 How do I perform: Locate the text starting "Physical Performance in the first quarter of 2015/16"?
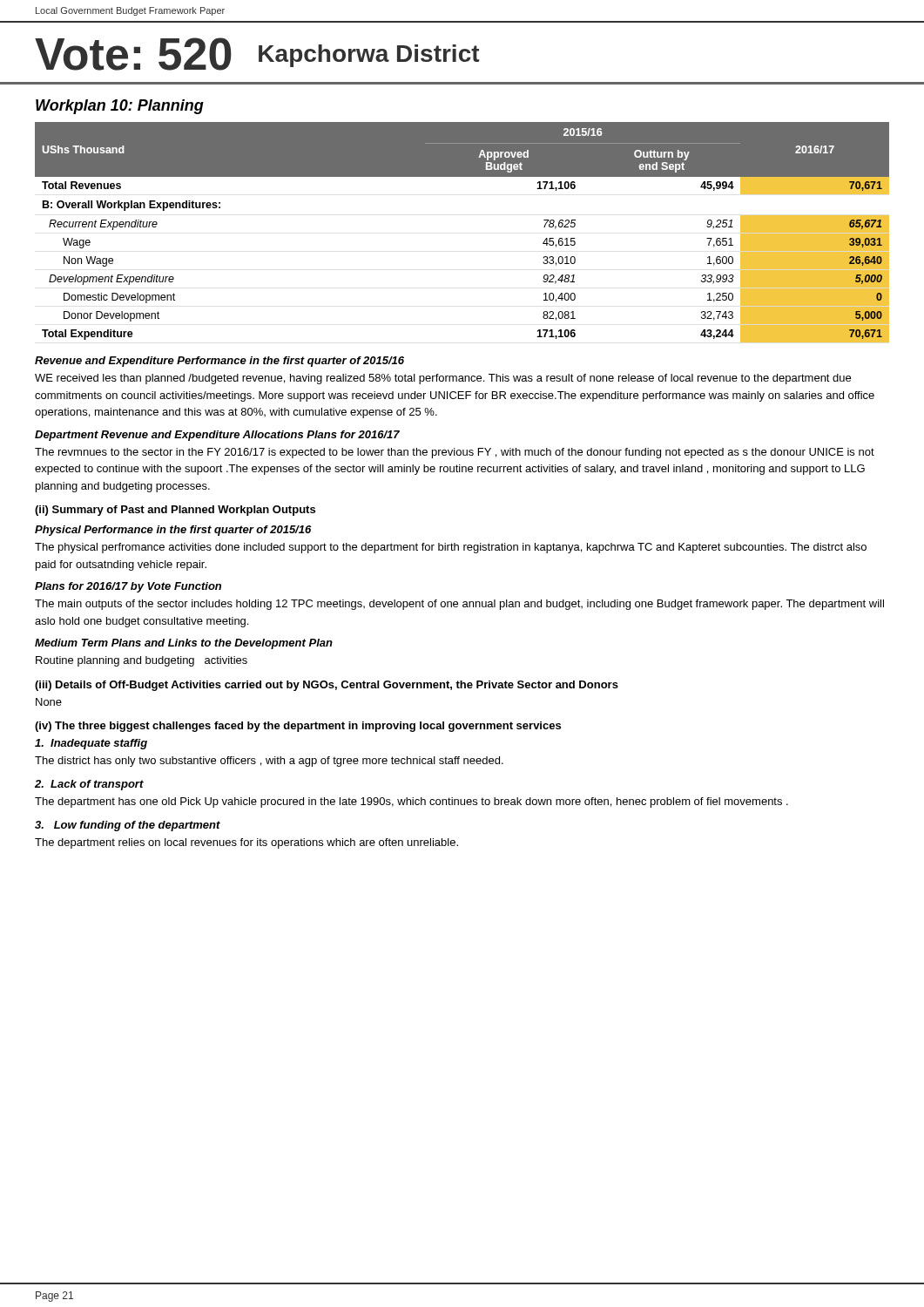(x=173, y=529)
